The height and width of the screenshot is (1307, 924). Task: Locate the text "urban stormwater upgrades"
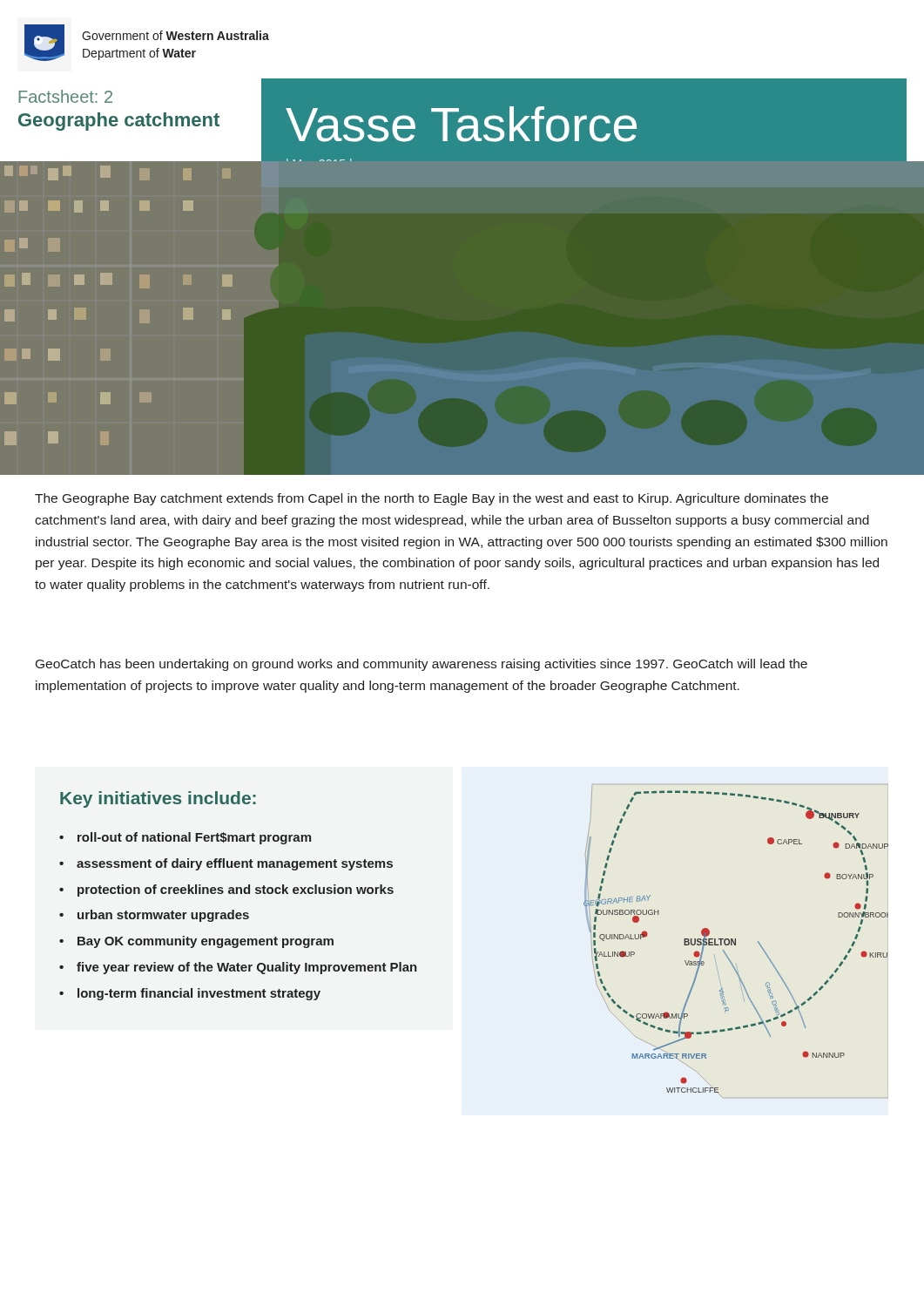[x=163, y=915]
